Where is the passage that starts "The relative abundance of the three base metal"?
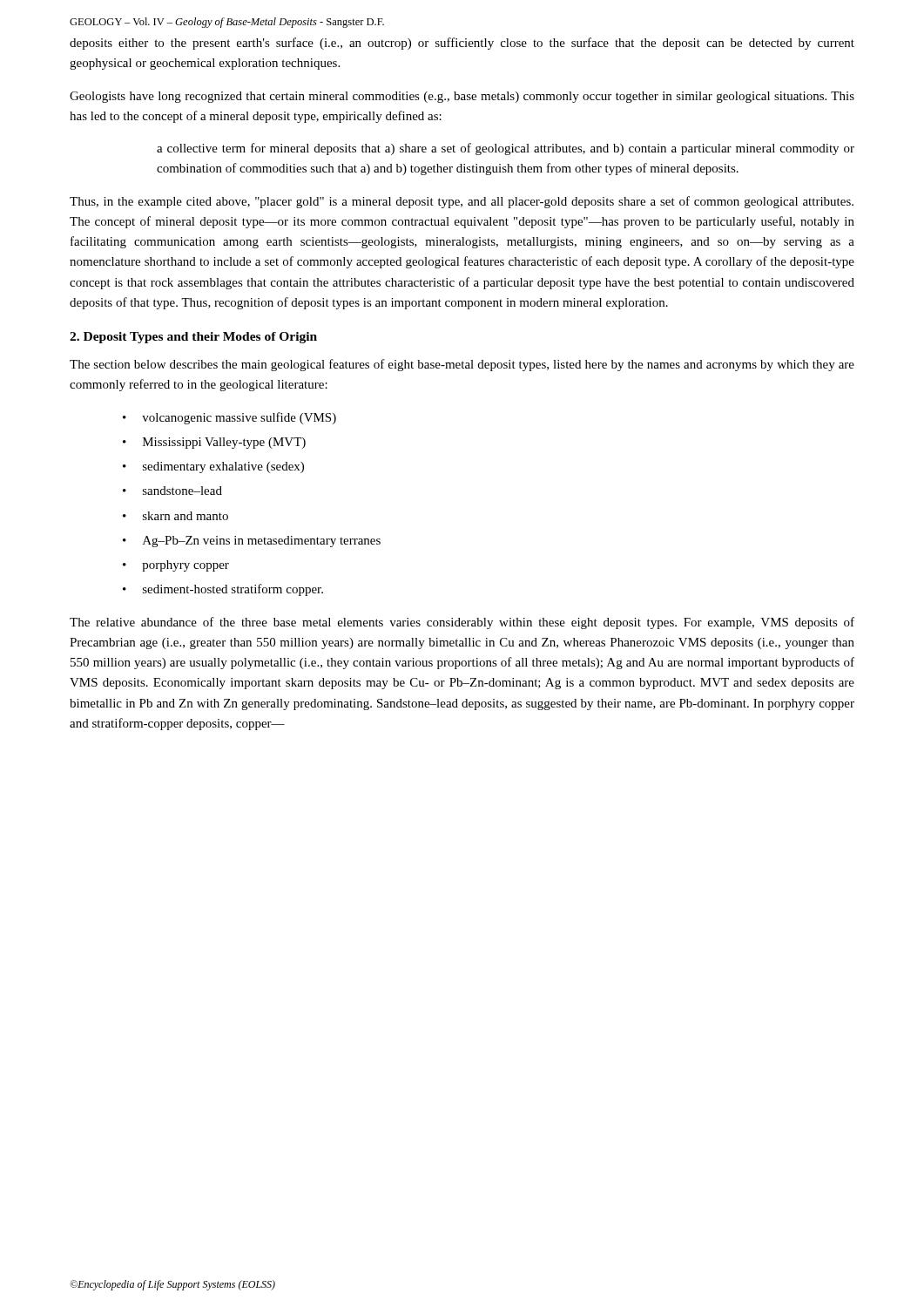 (462, 673)
